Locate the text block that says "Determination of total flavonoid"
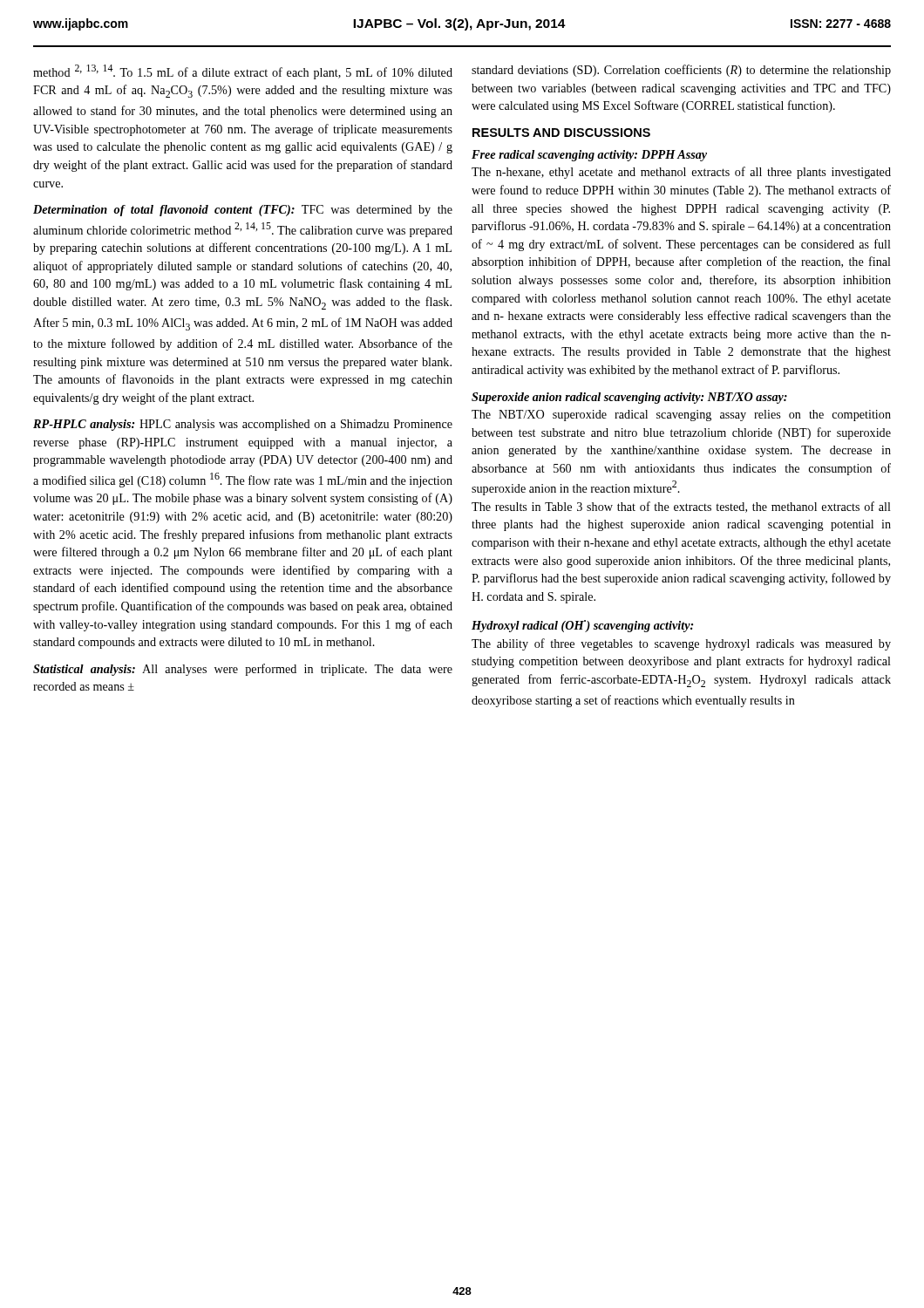Image resolution: width=924 pixels, height=1308 pixels. [243, 304]
